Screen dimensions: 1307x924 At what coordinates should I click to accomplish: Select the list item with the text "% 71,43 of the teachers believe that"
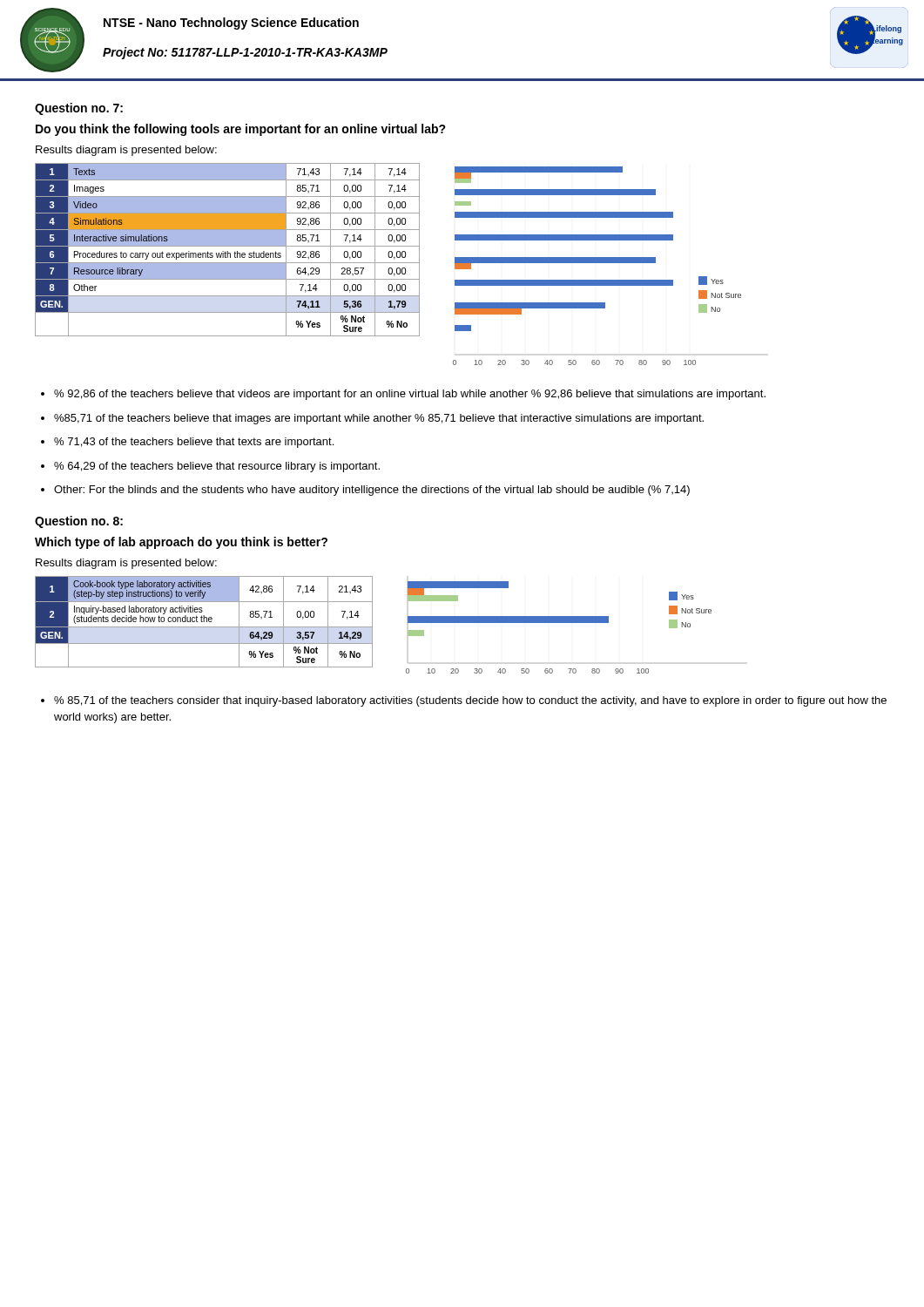194,443
